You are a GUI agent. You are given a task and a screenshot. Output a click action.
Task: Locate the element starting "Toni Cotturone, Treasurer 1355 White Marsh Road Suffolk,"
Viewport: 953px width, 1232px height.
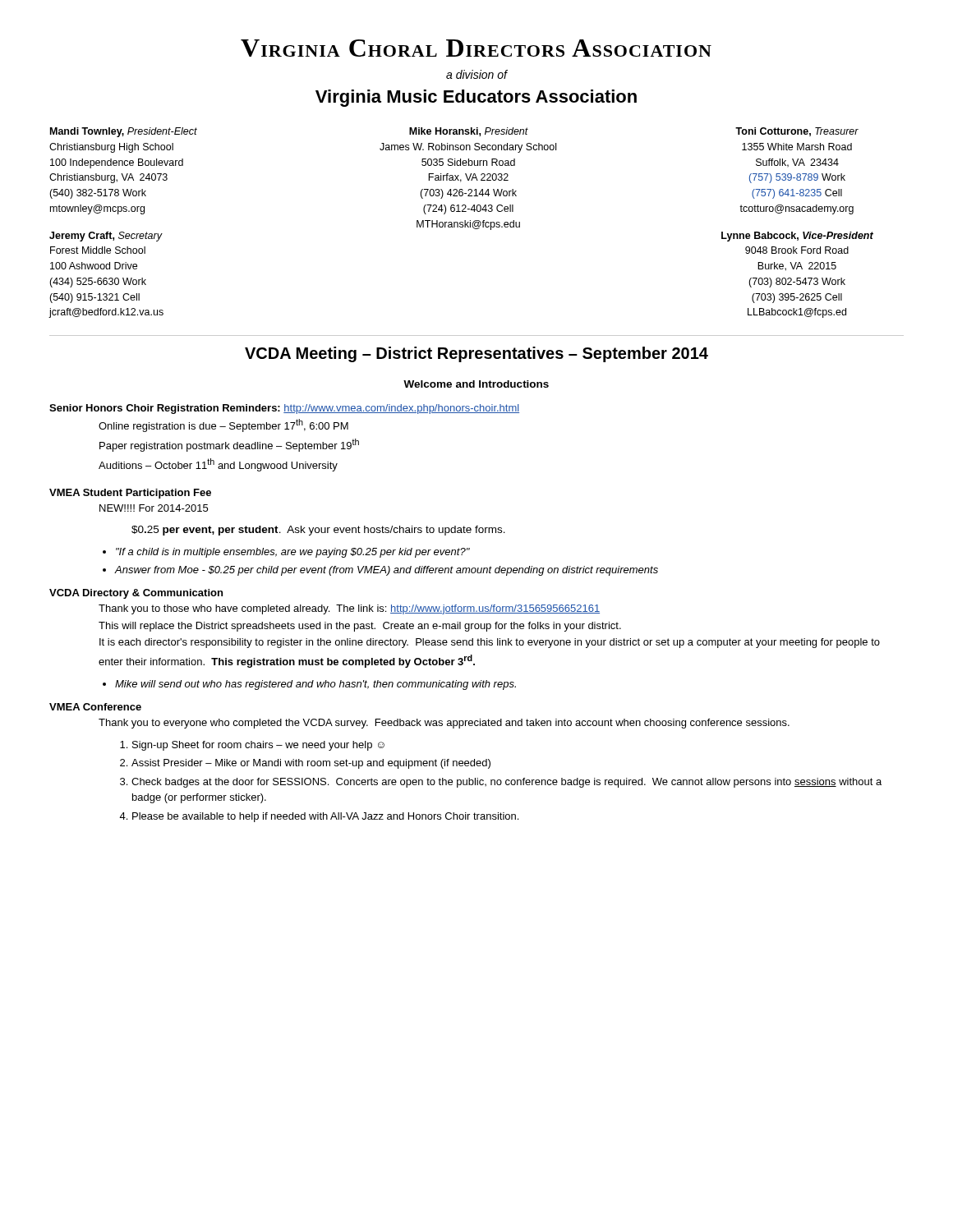coord(797,170)
